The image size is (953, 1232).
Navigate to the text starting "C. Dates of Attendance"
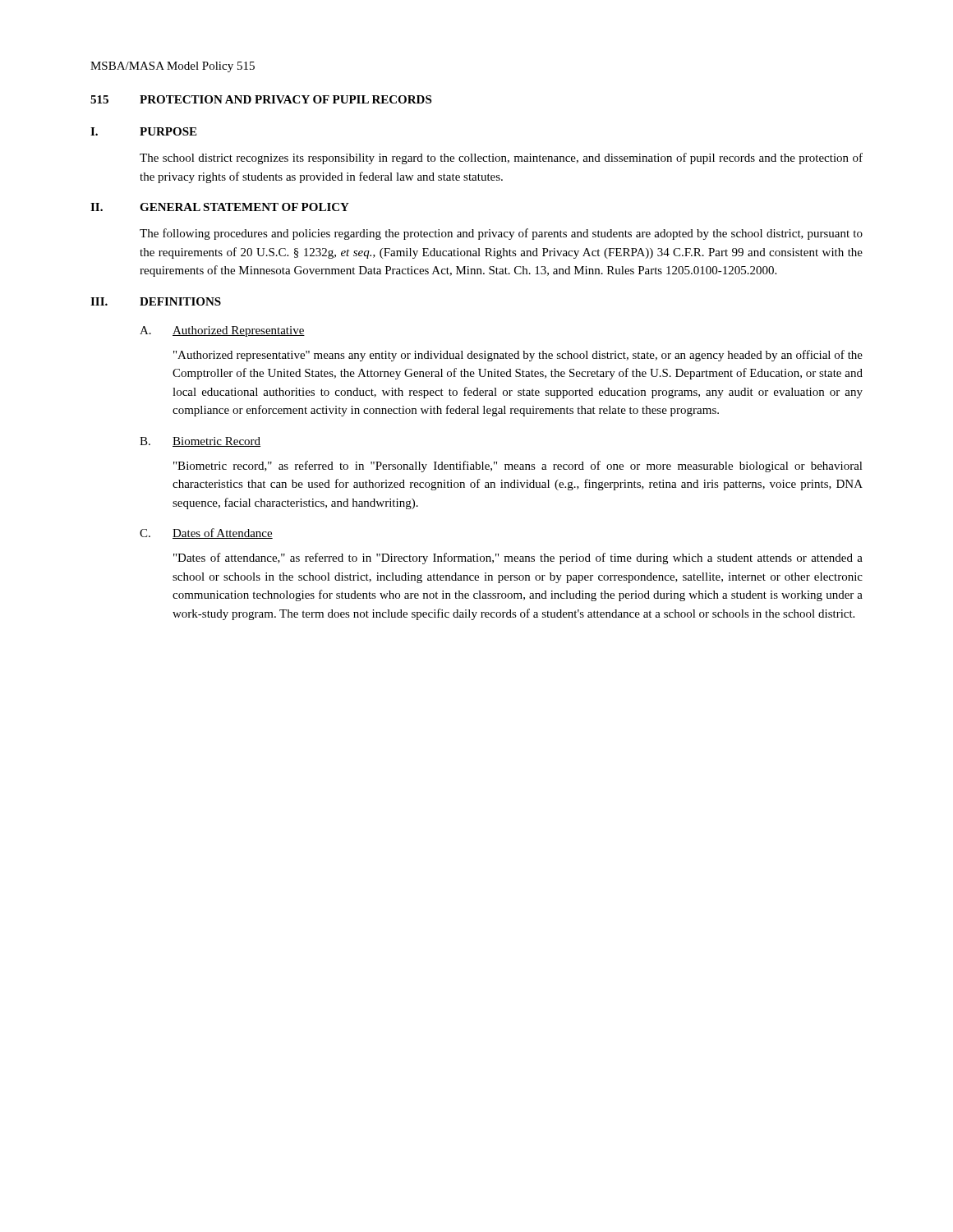coord(206,533)
